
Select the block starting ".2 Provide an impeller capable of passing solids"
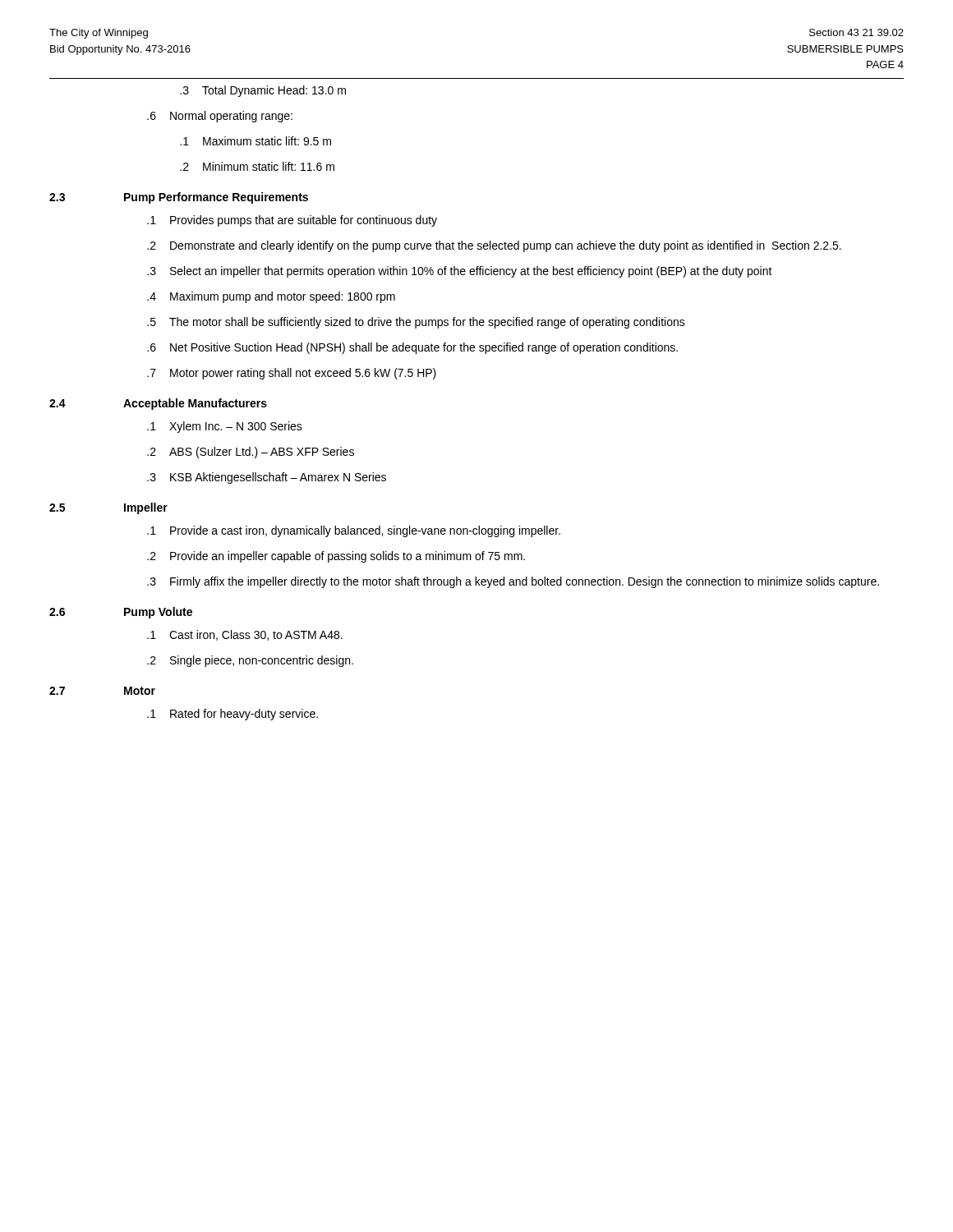pos(476,556)
